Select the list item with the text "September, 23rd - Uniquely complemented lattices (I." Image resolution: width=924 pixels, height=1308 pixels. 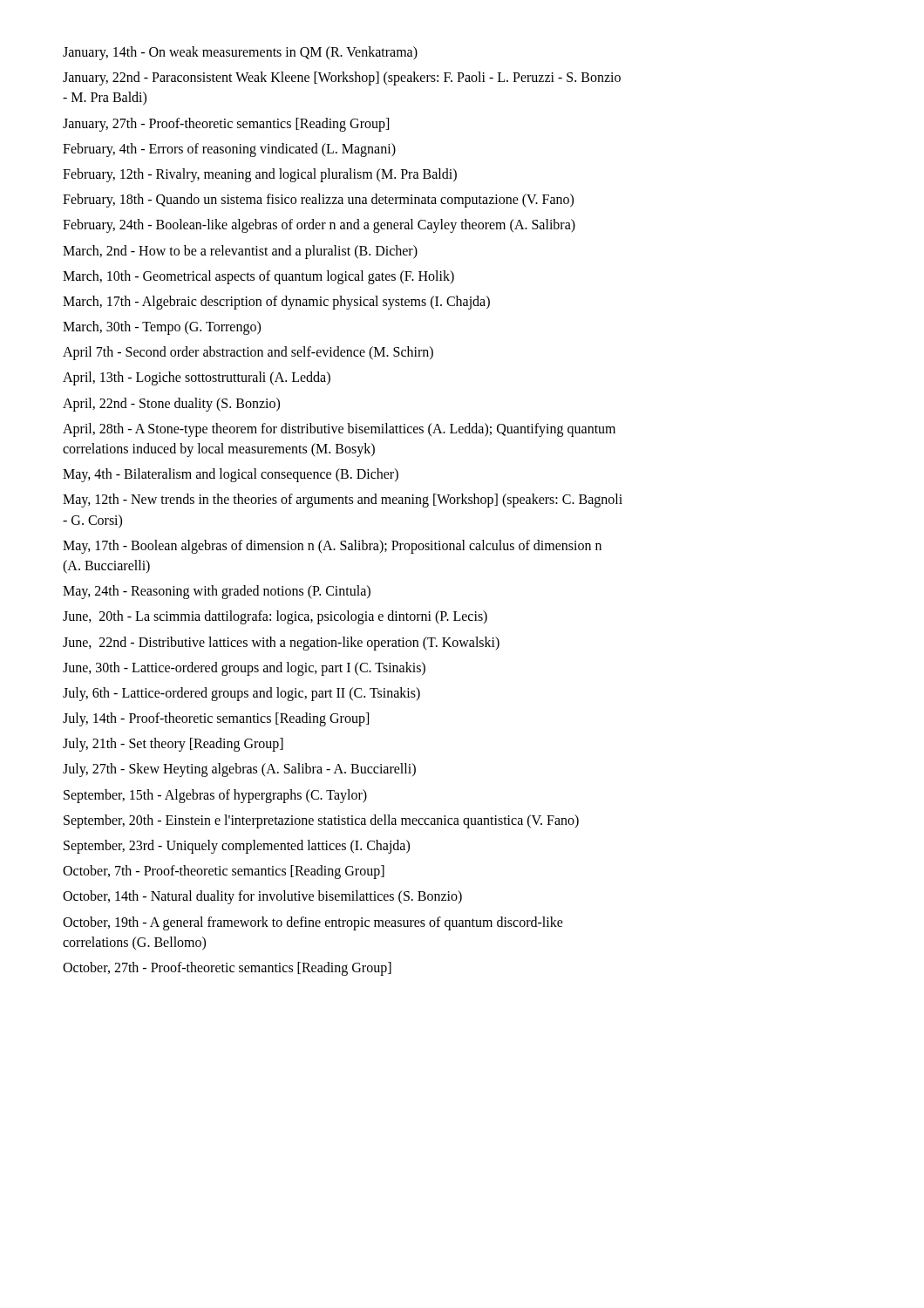[237, 845]
